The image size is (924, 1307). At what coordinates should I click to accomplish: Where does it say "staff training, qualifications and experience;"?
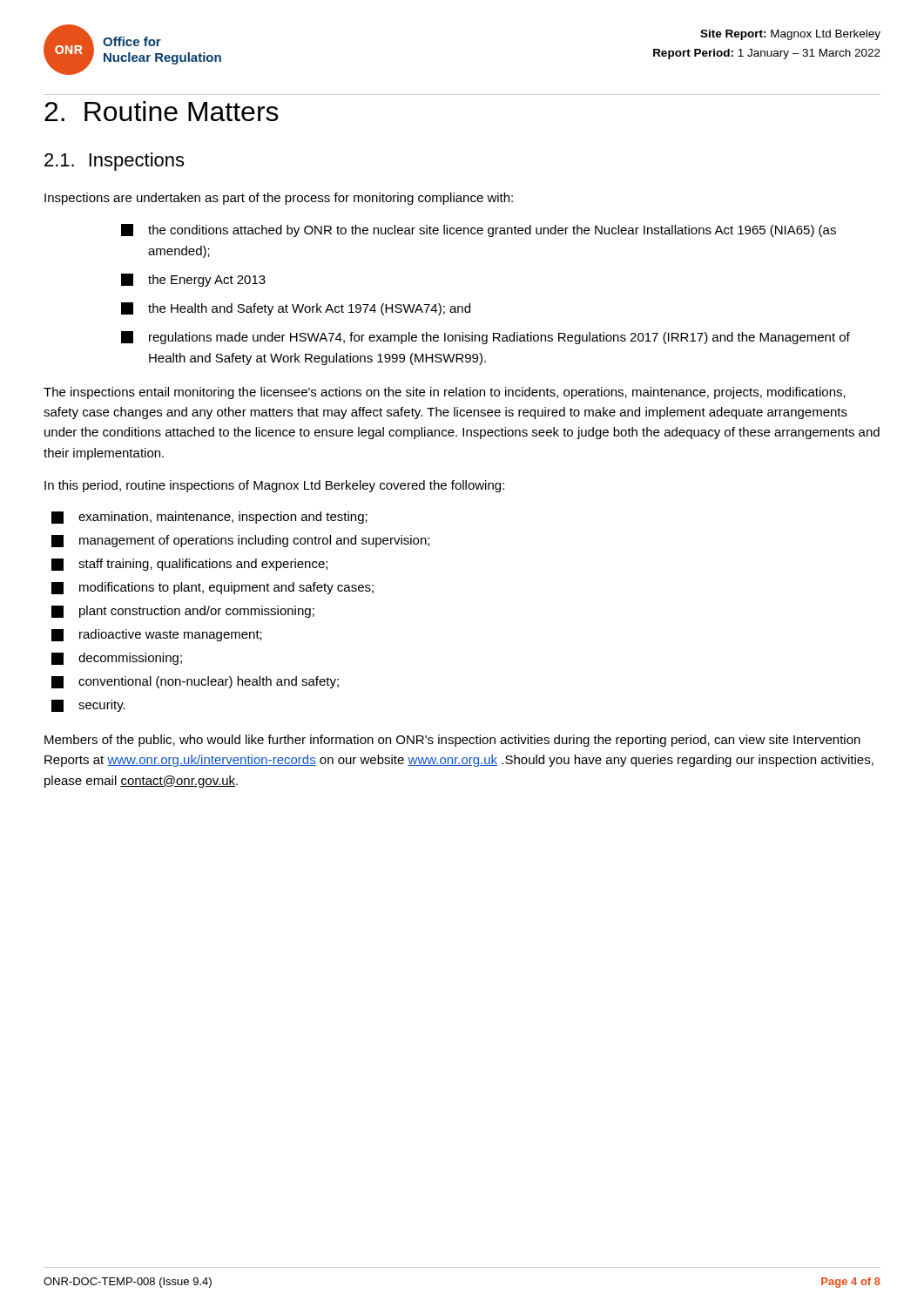(x=186, y=564)
